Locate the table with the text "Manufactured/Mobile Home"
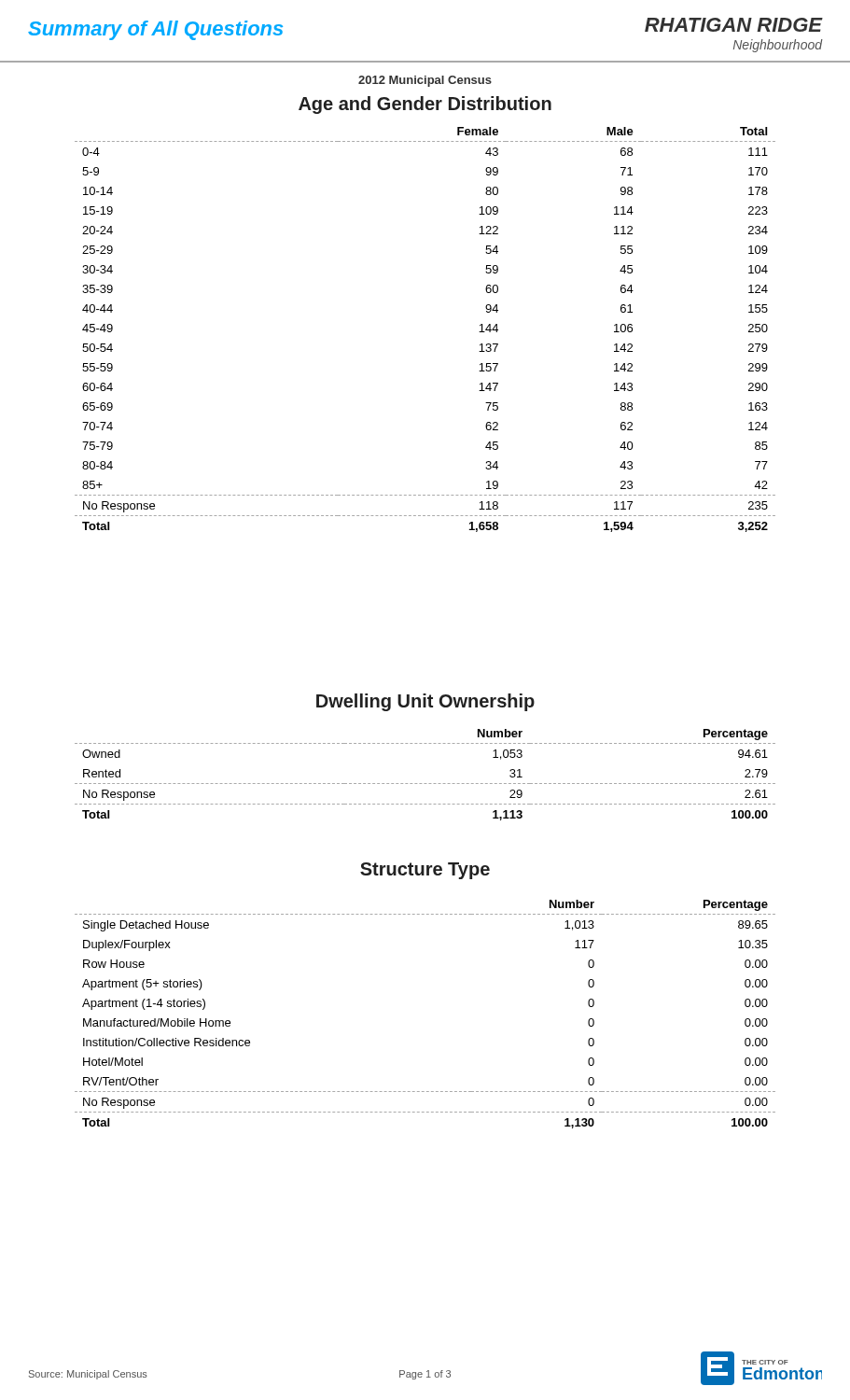This screenshot has height=1400, width=850. point(425,1013)
